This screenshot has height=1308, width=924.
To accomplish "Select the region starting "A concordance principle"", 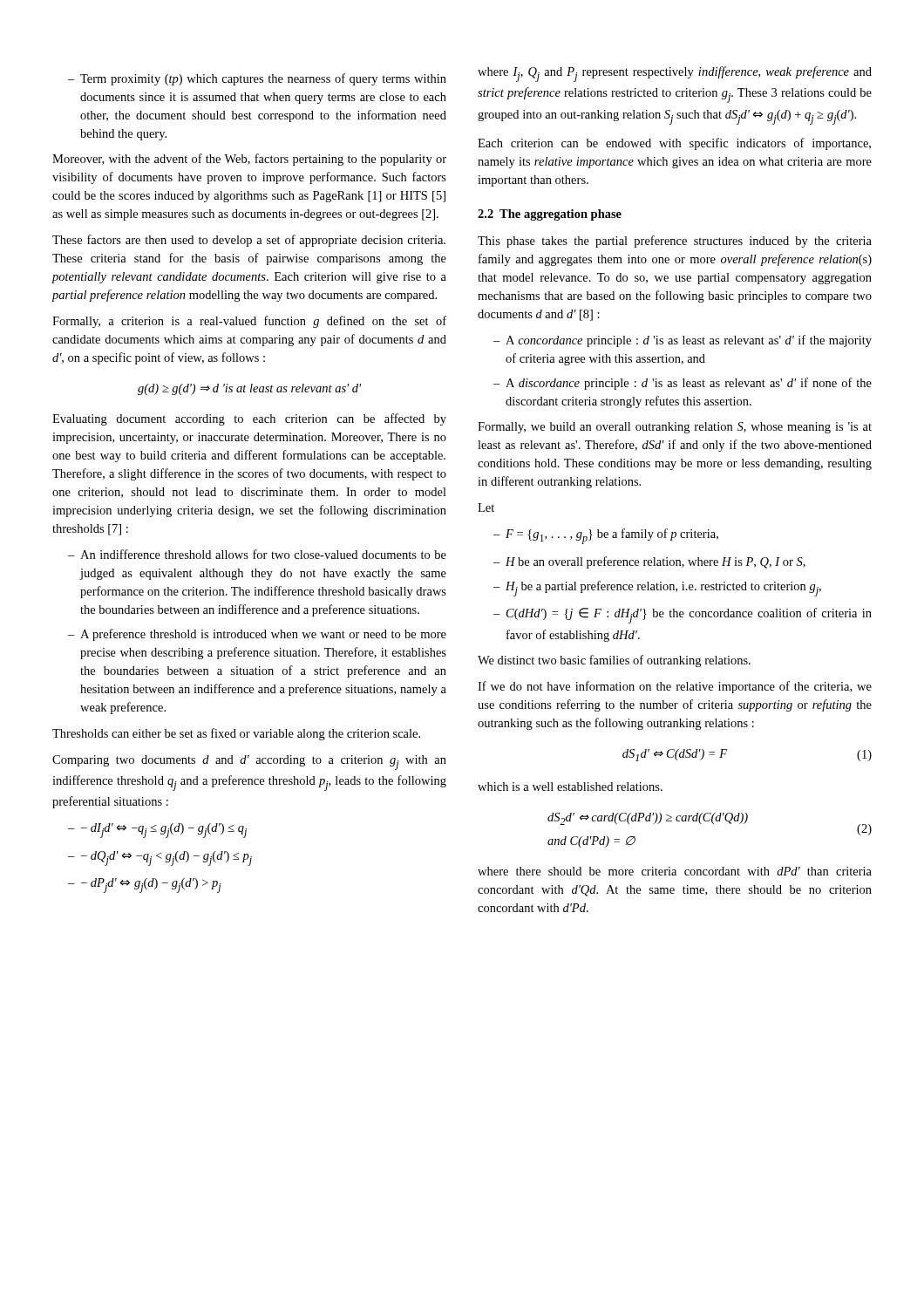I will tap(689, 350).
